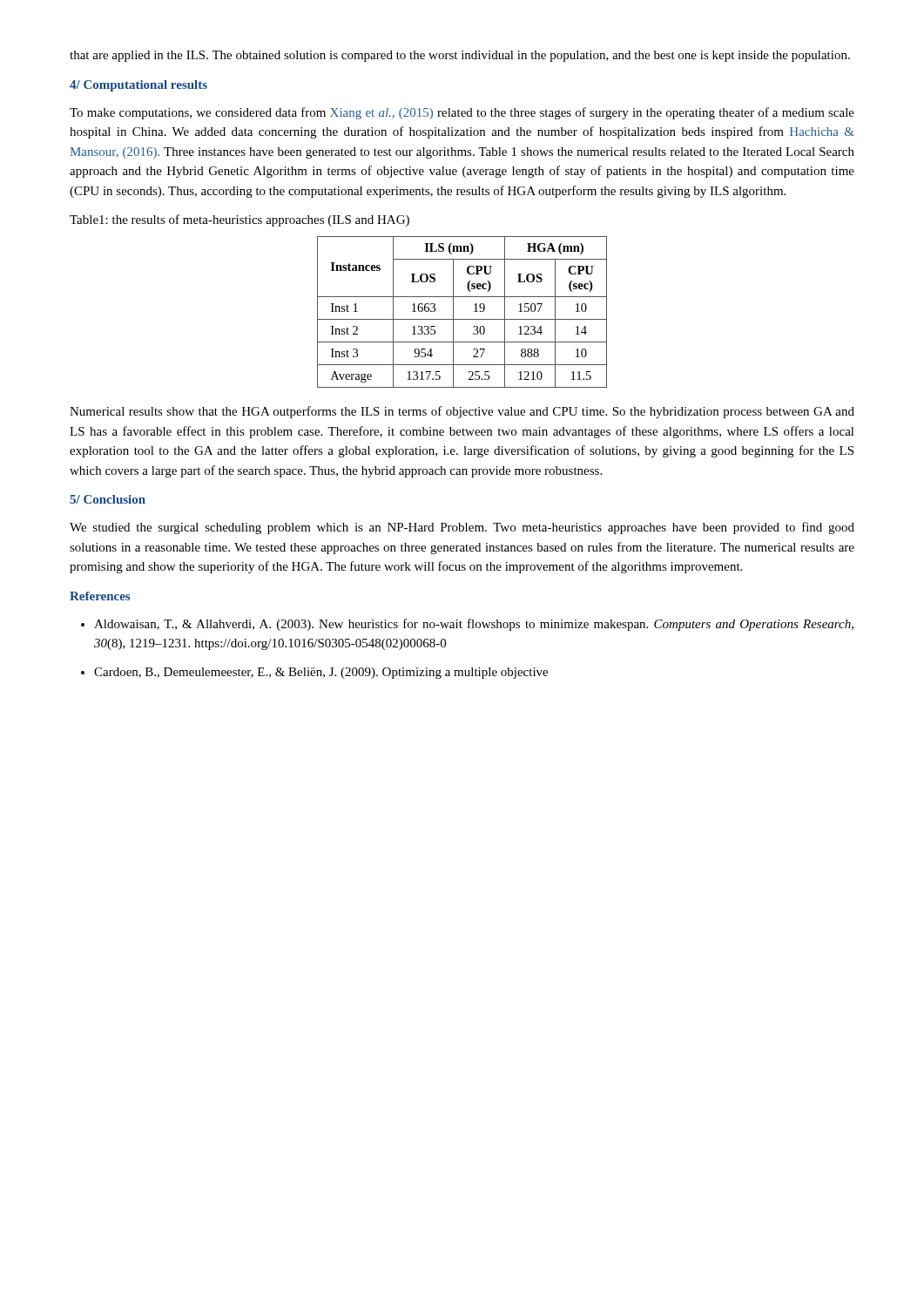The height and width of the screenshot is (1307, 924).
Task: Select the list item with the text "Aldowaisan, T., & Allahverdi,"
Action: coord(474,634)
